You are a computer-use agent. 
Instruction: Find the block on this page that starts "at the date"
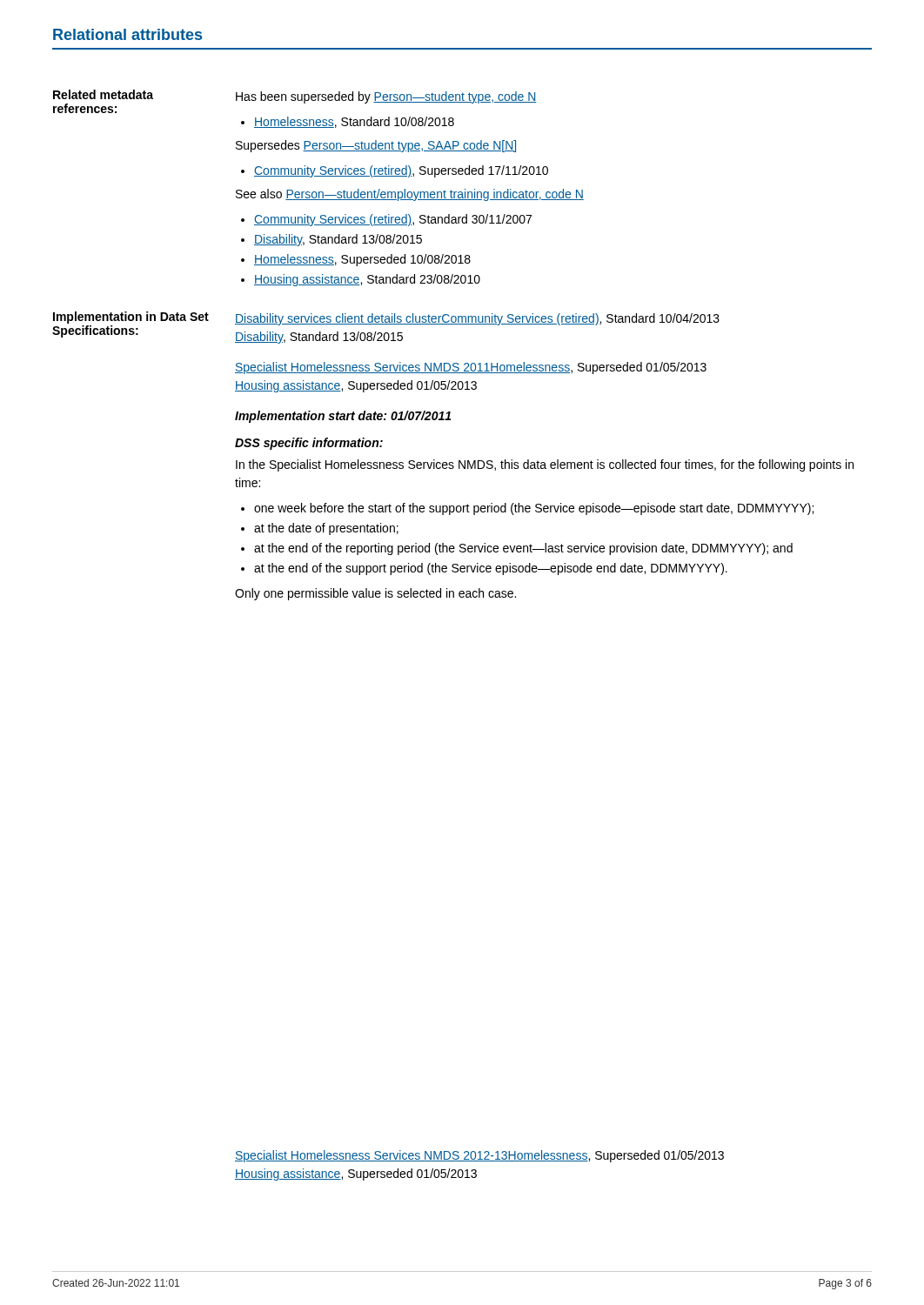coord(327,528)
